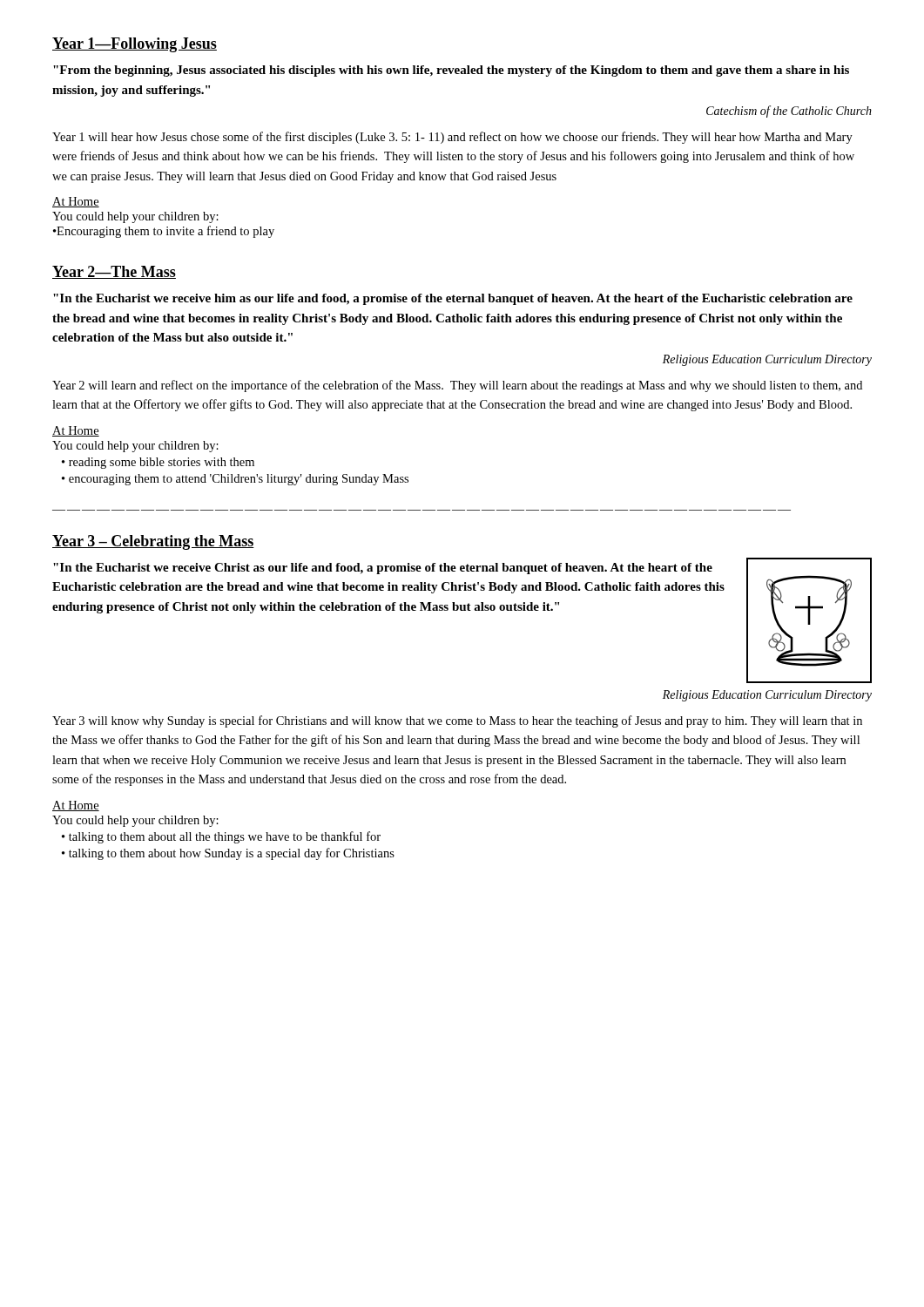Click the caption that begins "Catechism of the"
The image size is (924, 1307).
pos(789,111)
